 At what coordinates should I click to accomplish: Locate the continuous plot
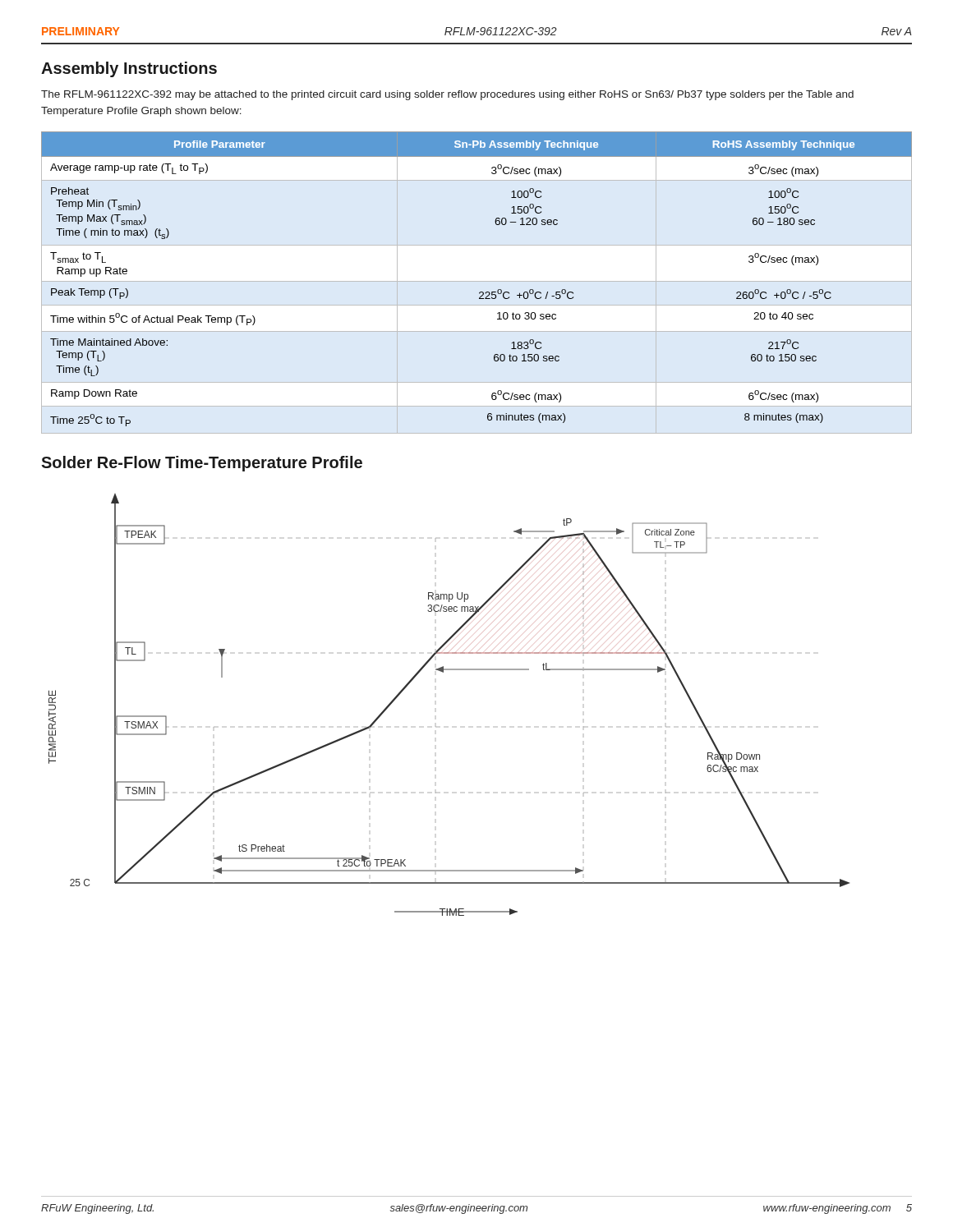pos(476,718)
